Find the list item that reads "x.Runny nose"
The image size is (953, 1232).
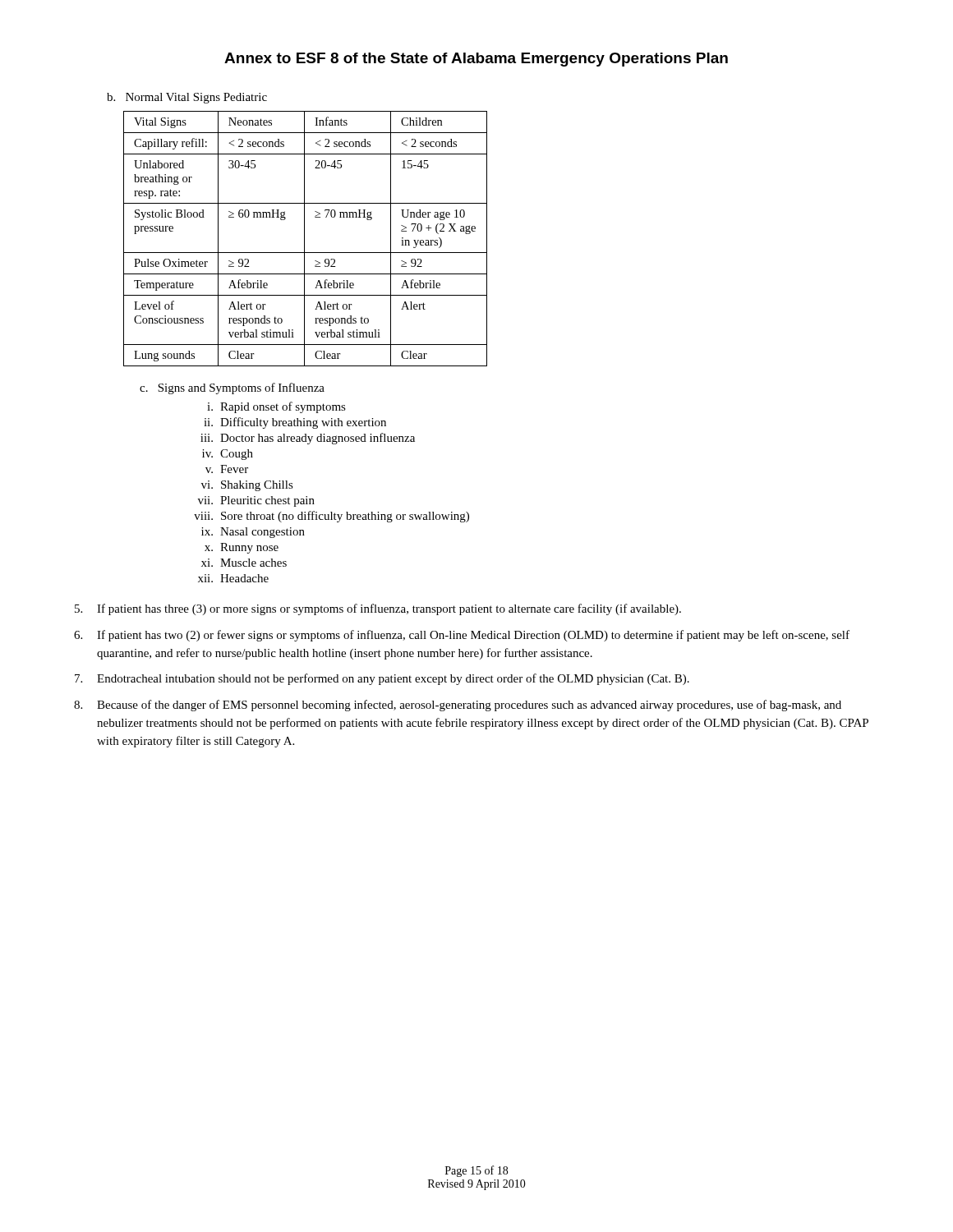[x=234, y=547]
